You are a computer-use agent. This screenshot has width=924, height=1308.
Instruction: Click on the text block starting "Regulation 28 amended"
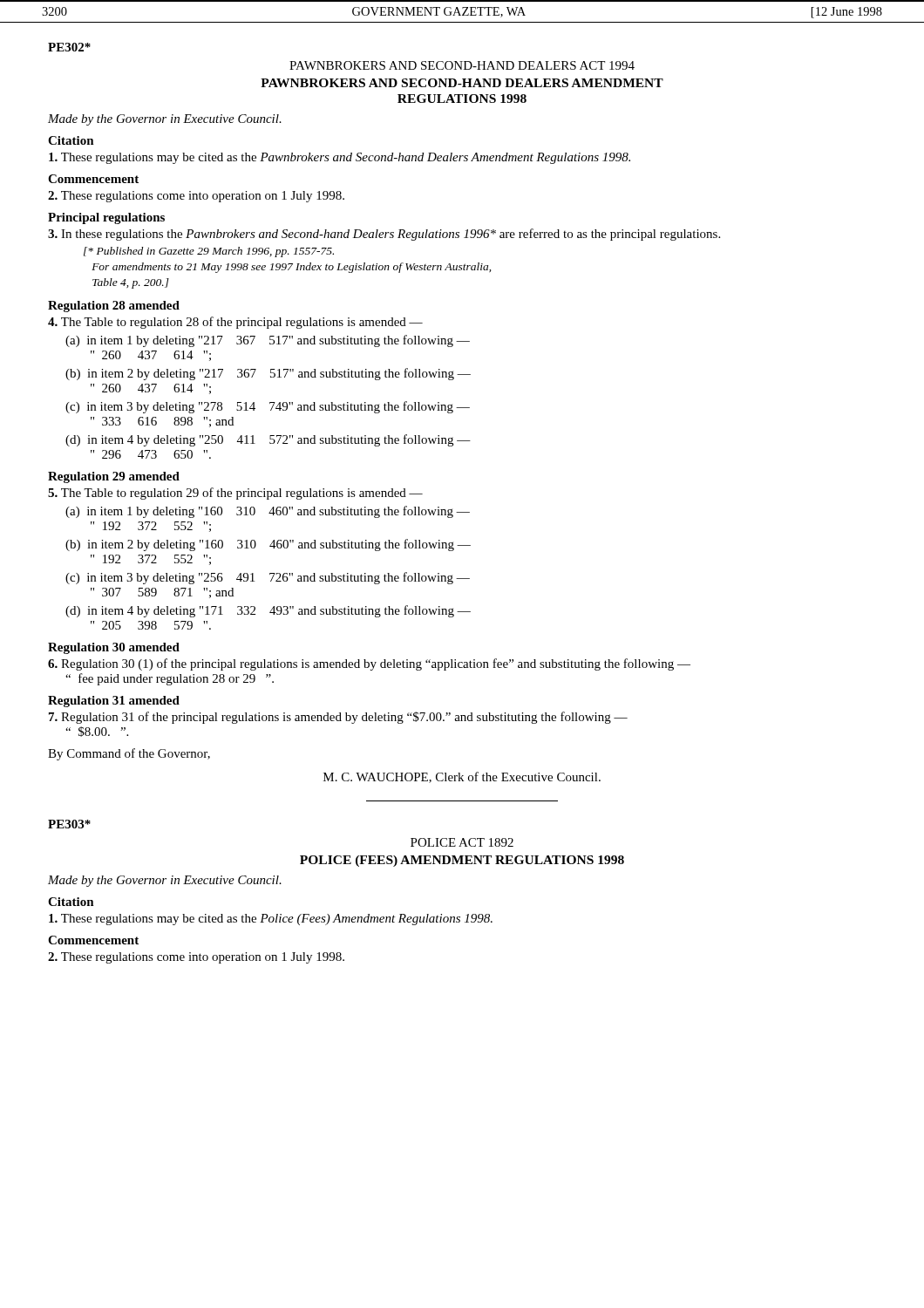click(114, 305)
